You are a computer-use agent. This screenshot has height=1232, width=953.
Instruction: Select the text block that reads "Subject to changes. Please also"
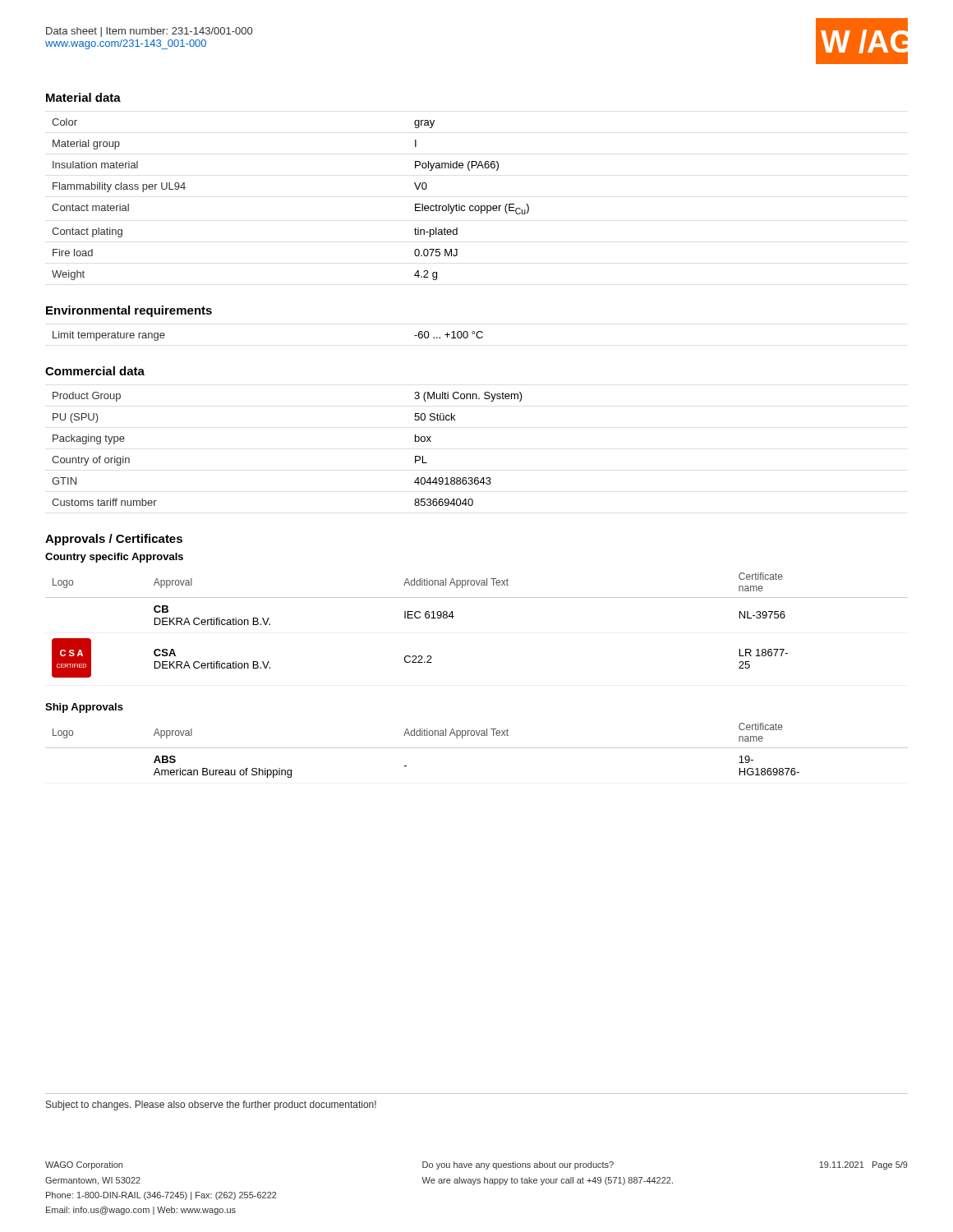[211, 1105]
